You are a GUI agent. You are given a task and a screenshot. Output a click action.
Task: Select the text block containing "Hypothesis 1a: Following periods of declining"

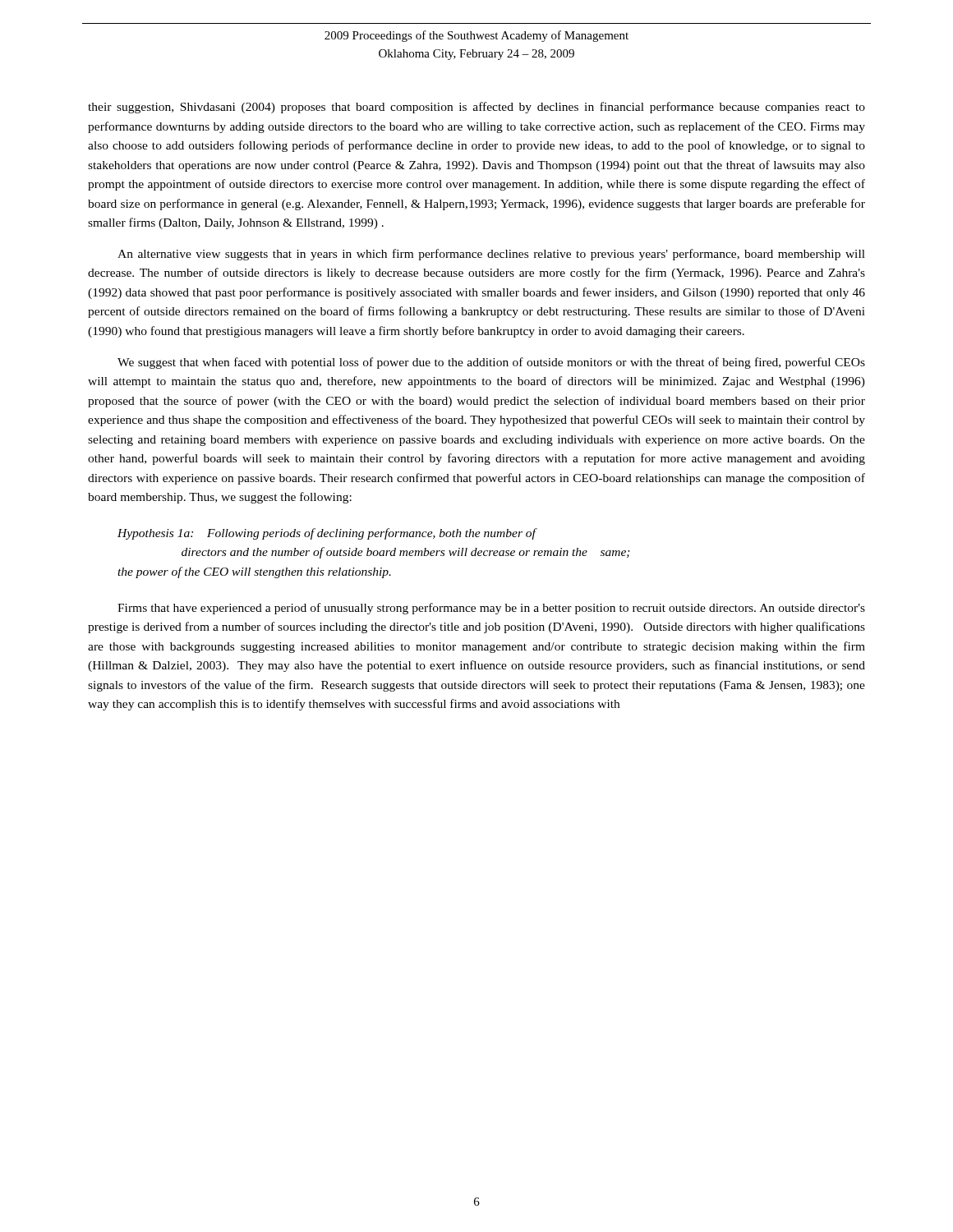[x=374, y=552]
